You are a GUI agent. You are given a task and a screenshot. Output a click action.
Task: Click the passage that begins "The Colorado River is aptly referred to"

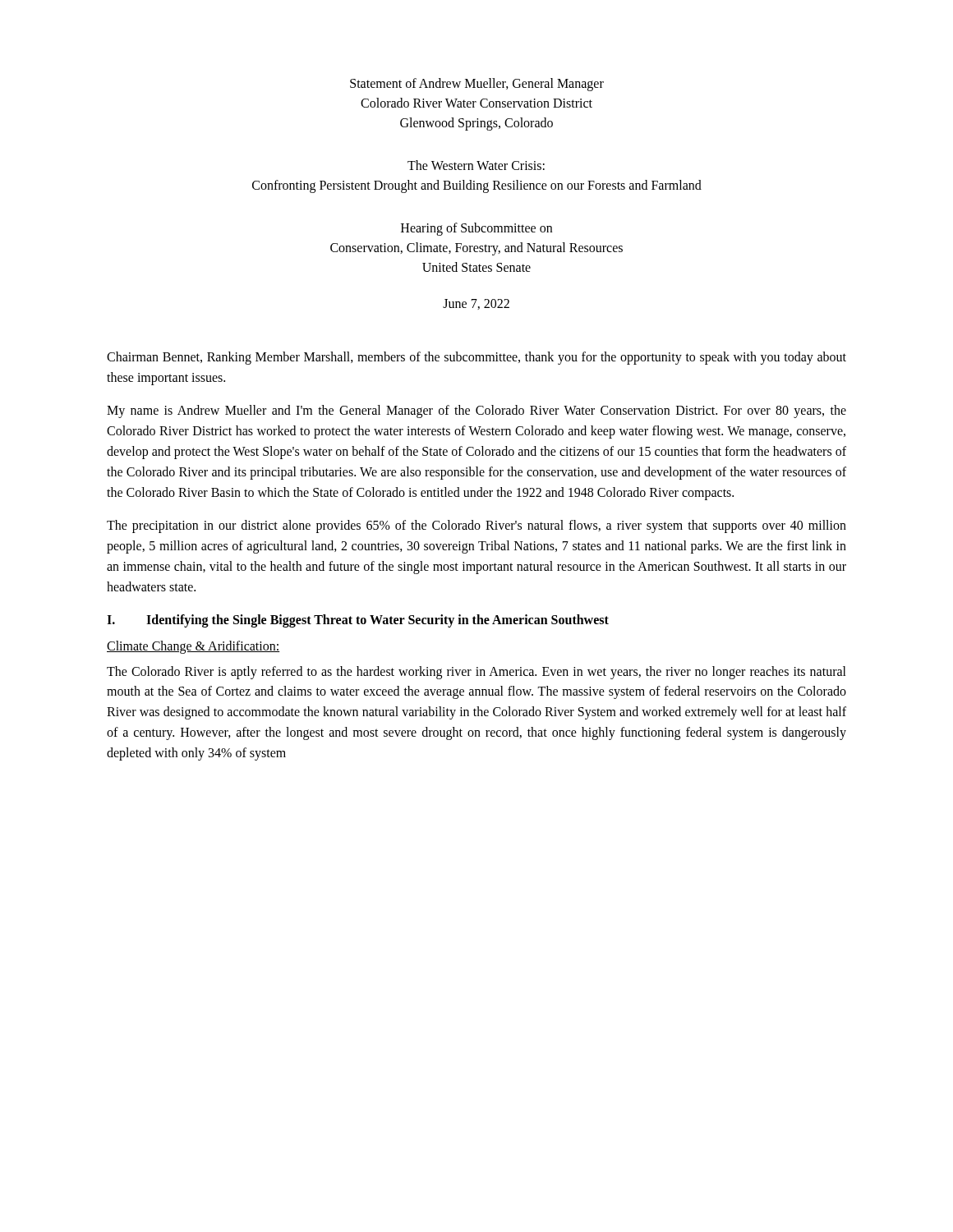pyautogui.click(x=476, y=713)
